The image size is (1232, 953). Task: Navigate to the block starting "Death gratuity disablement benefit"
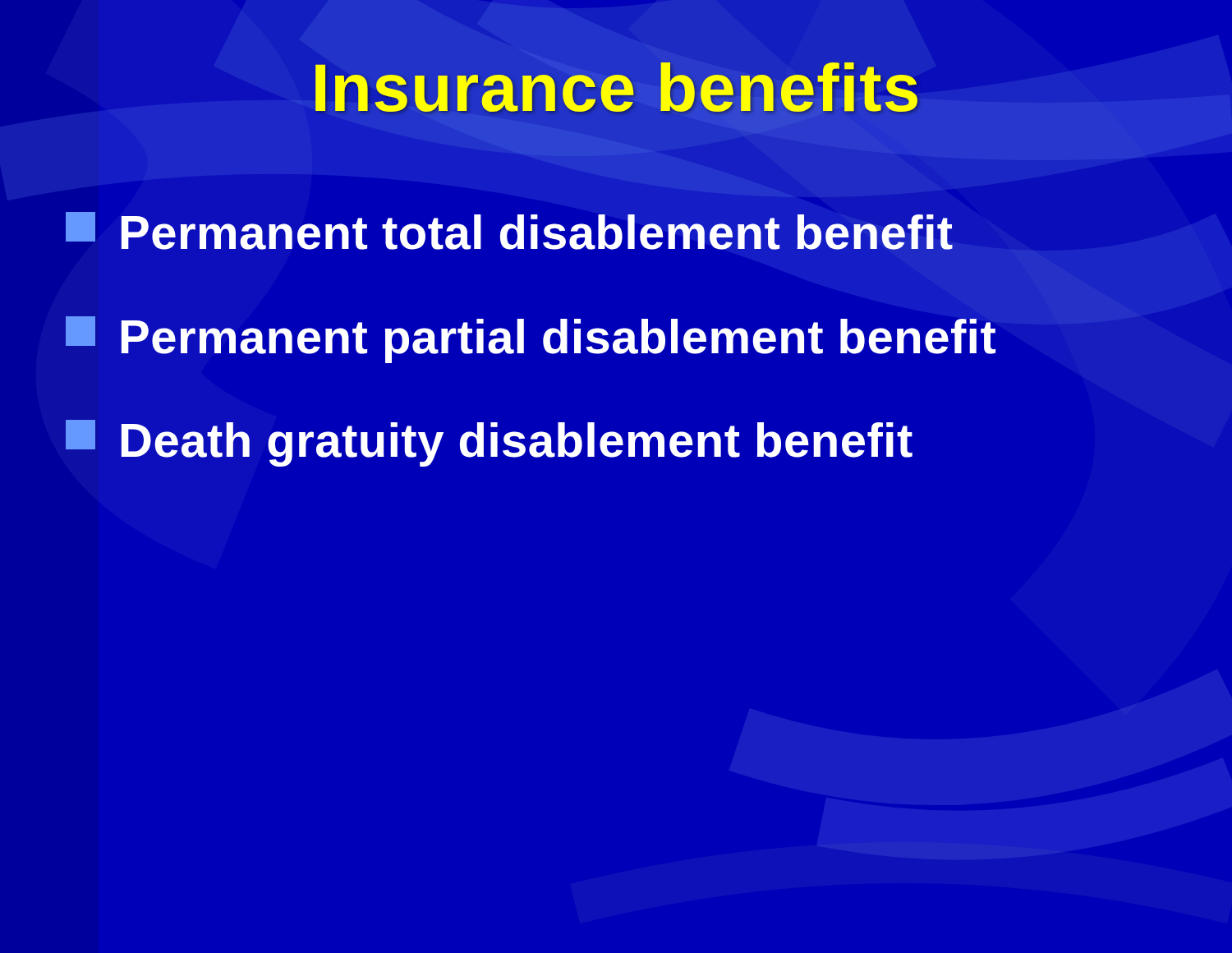[489, 441]
